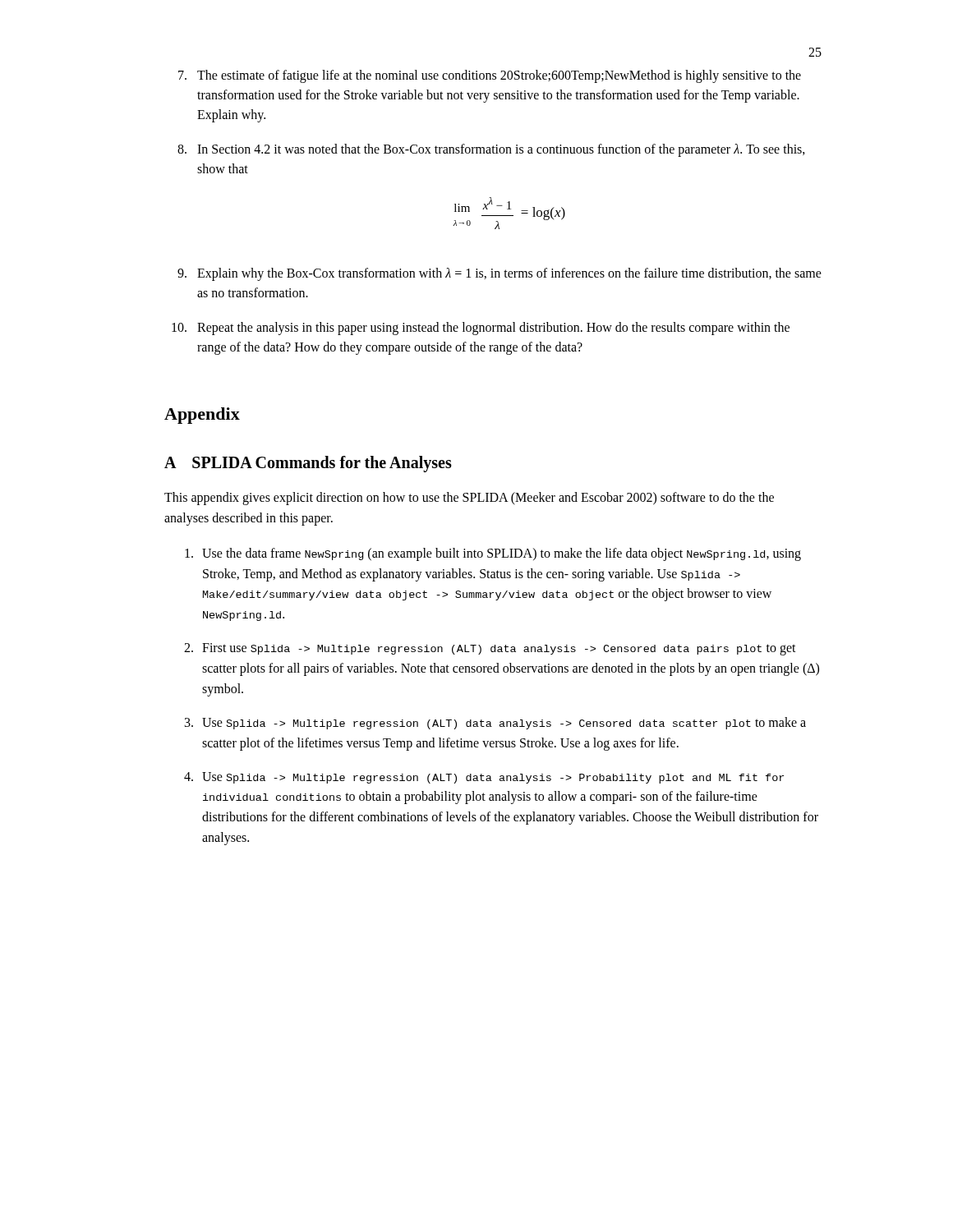
Task: Navigate to the text block starting "Use the data"
Action: 493,584
